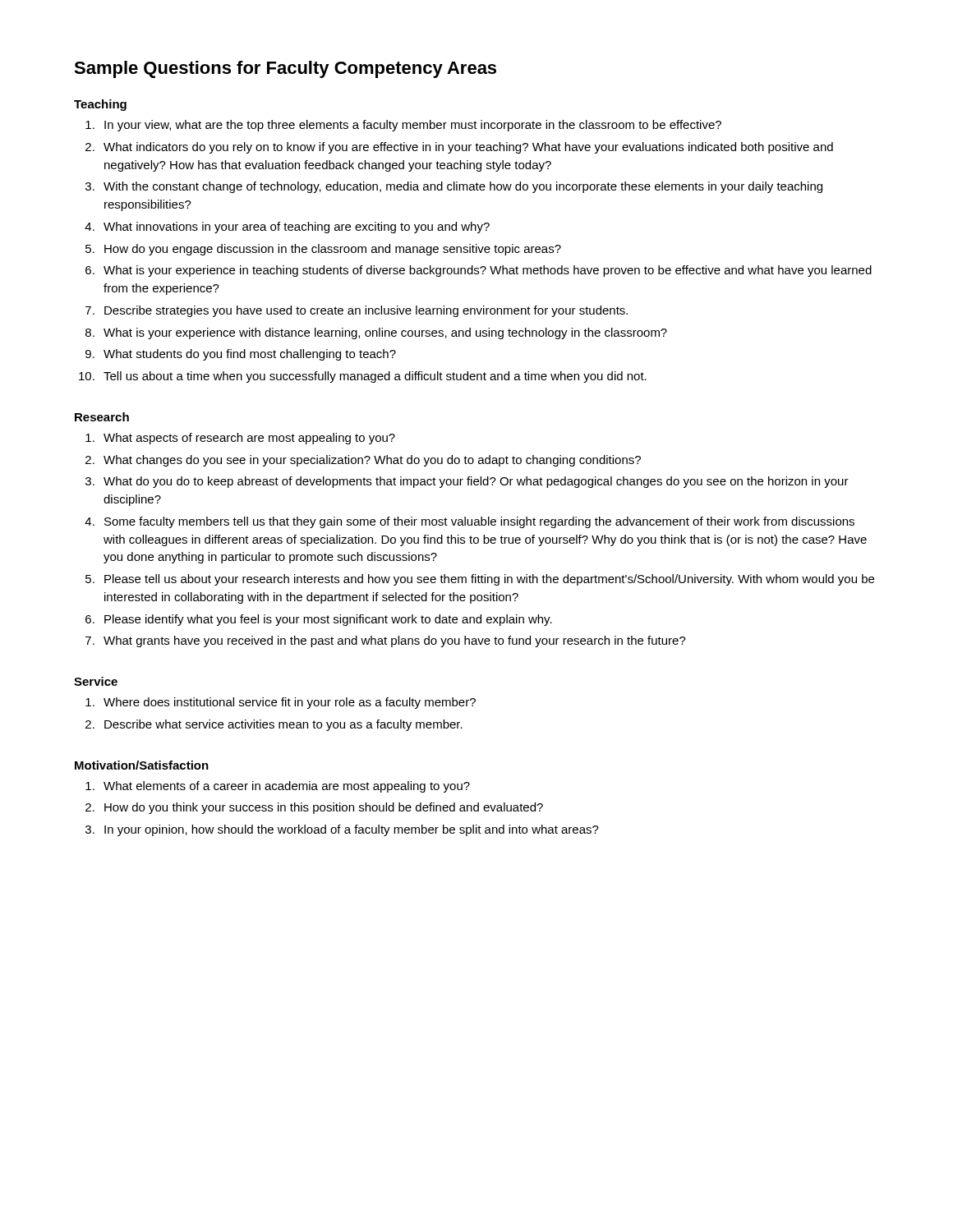Point to the block beginning "Please identify what"

coord(328,618)
